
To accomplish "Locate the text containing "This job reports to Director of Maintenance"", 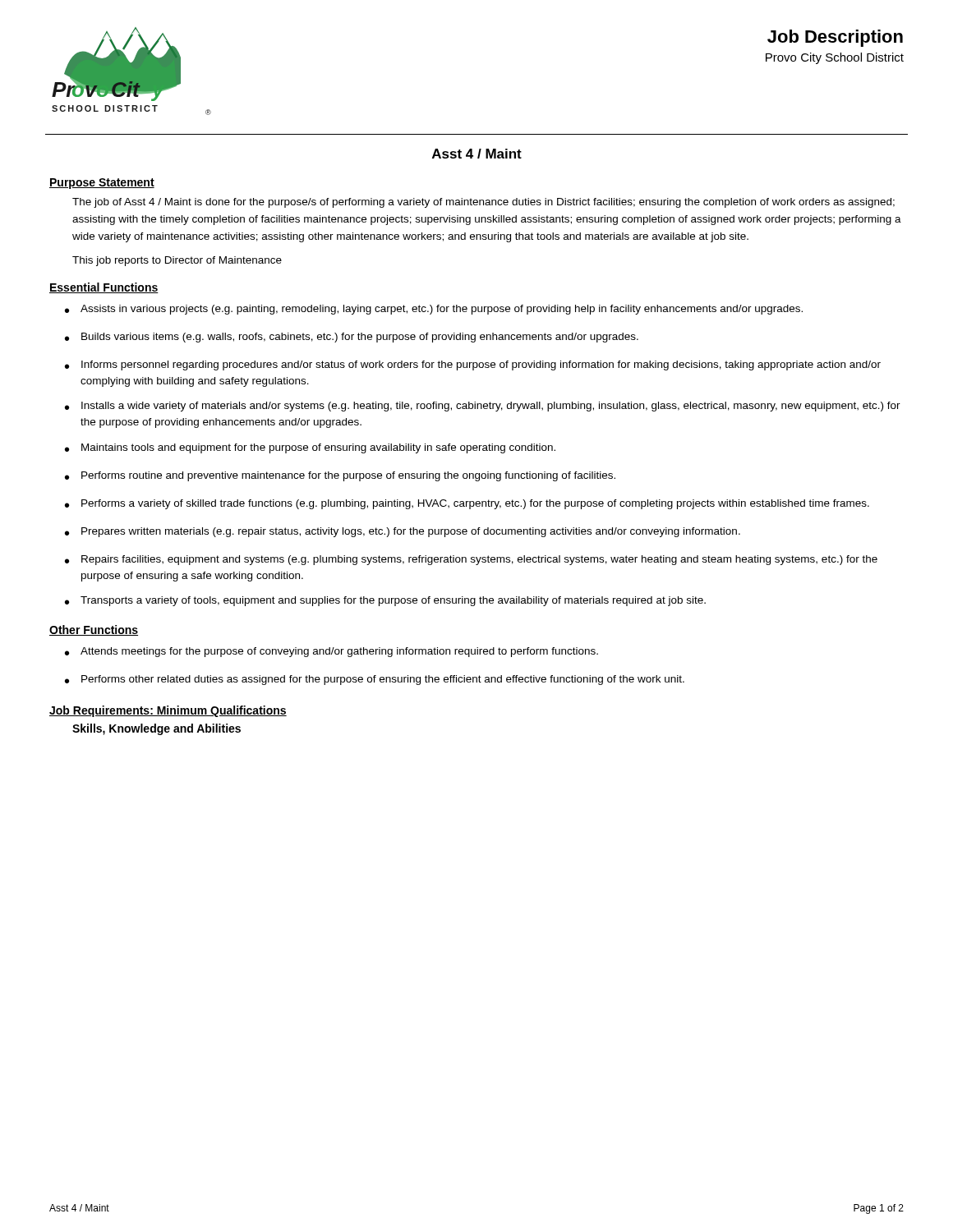I will click(x=177, y=260).
